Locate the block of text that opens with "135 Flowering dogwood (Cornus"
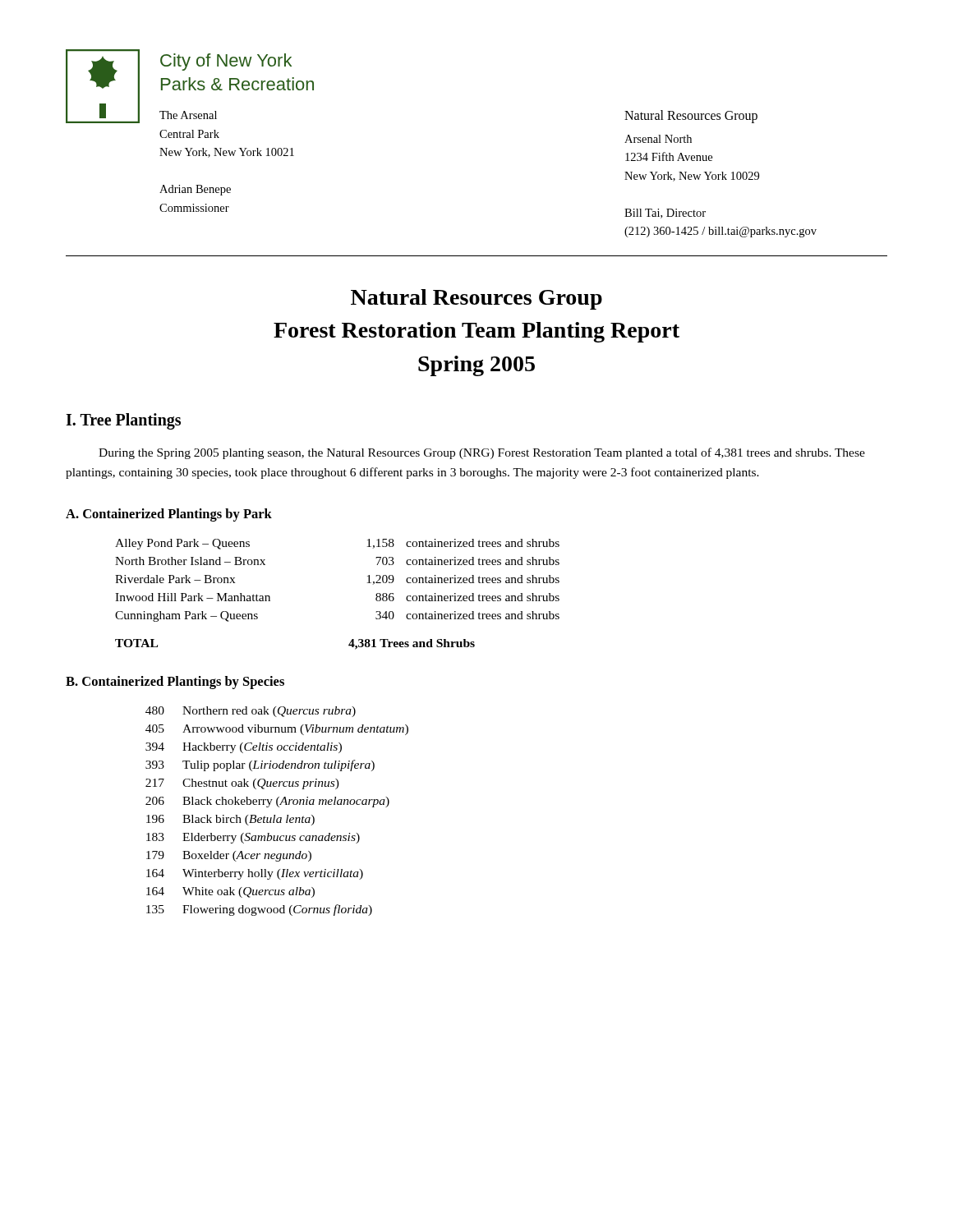The width and height of the screenshot is (953, 1232). (x=338, y=909)
